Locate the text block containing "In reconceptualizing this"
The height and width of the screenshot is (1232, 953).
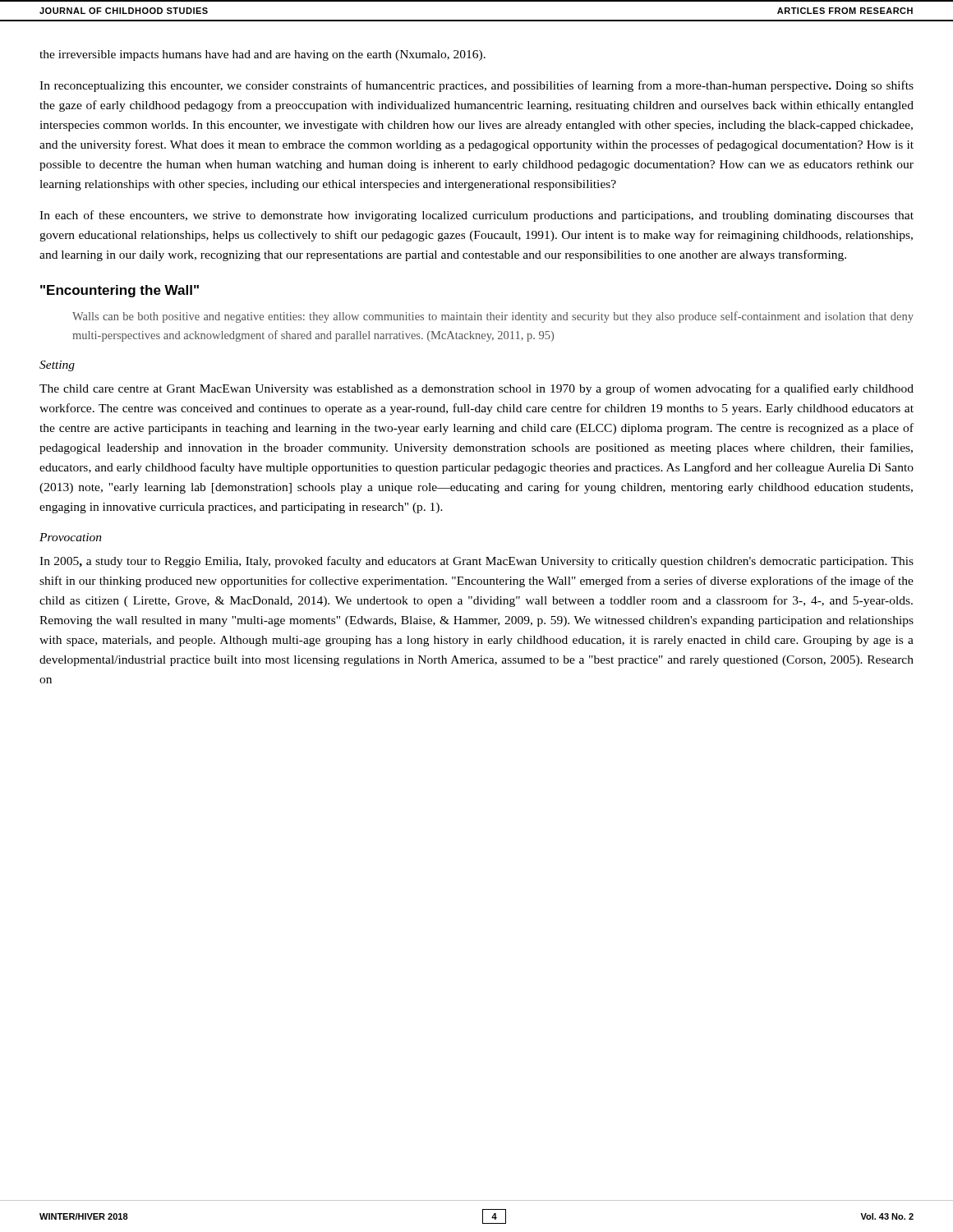[476, 135]
